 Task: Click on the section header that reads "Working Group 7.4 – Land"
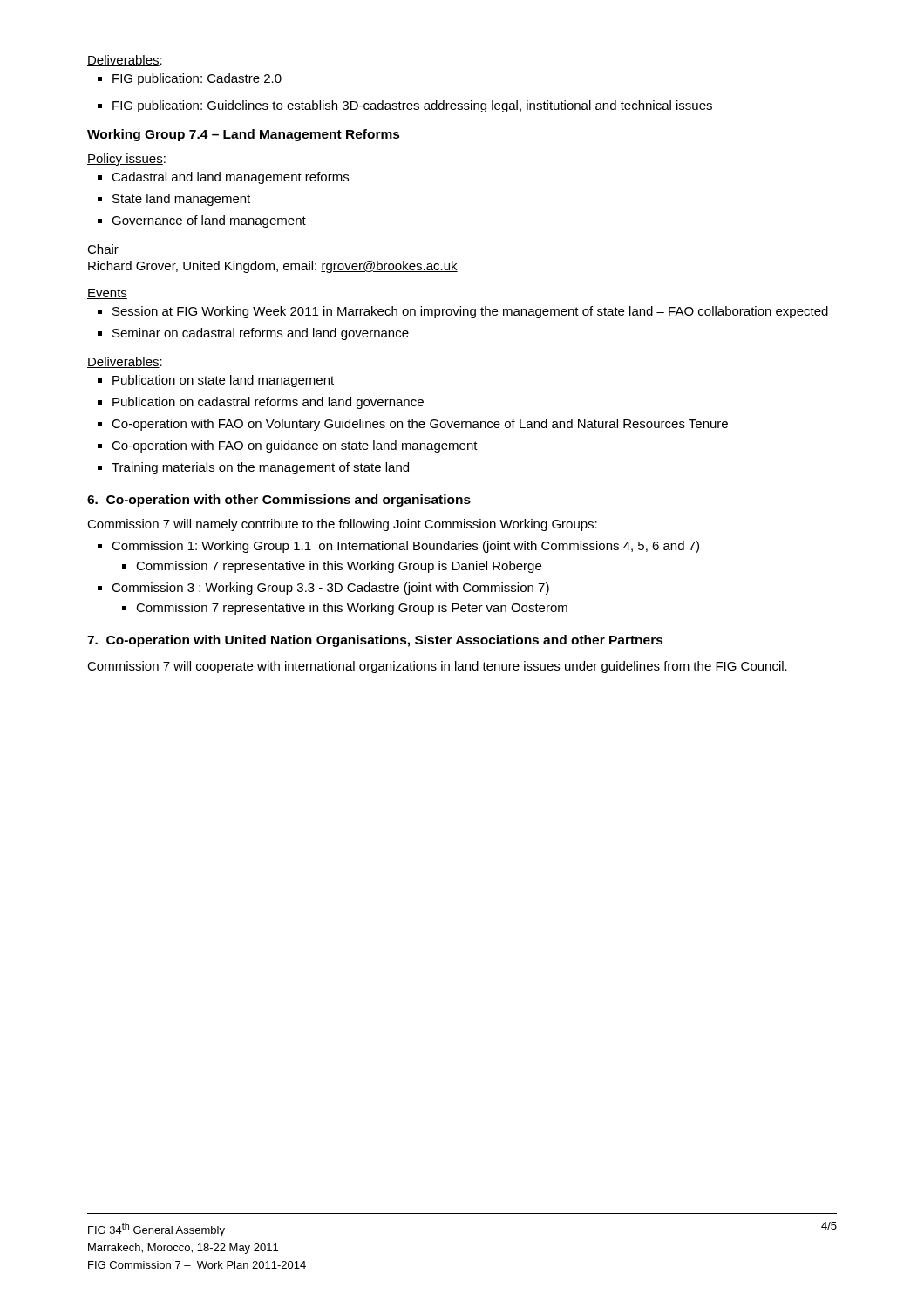[x=244, y=134]
